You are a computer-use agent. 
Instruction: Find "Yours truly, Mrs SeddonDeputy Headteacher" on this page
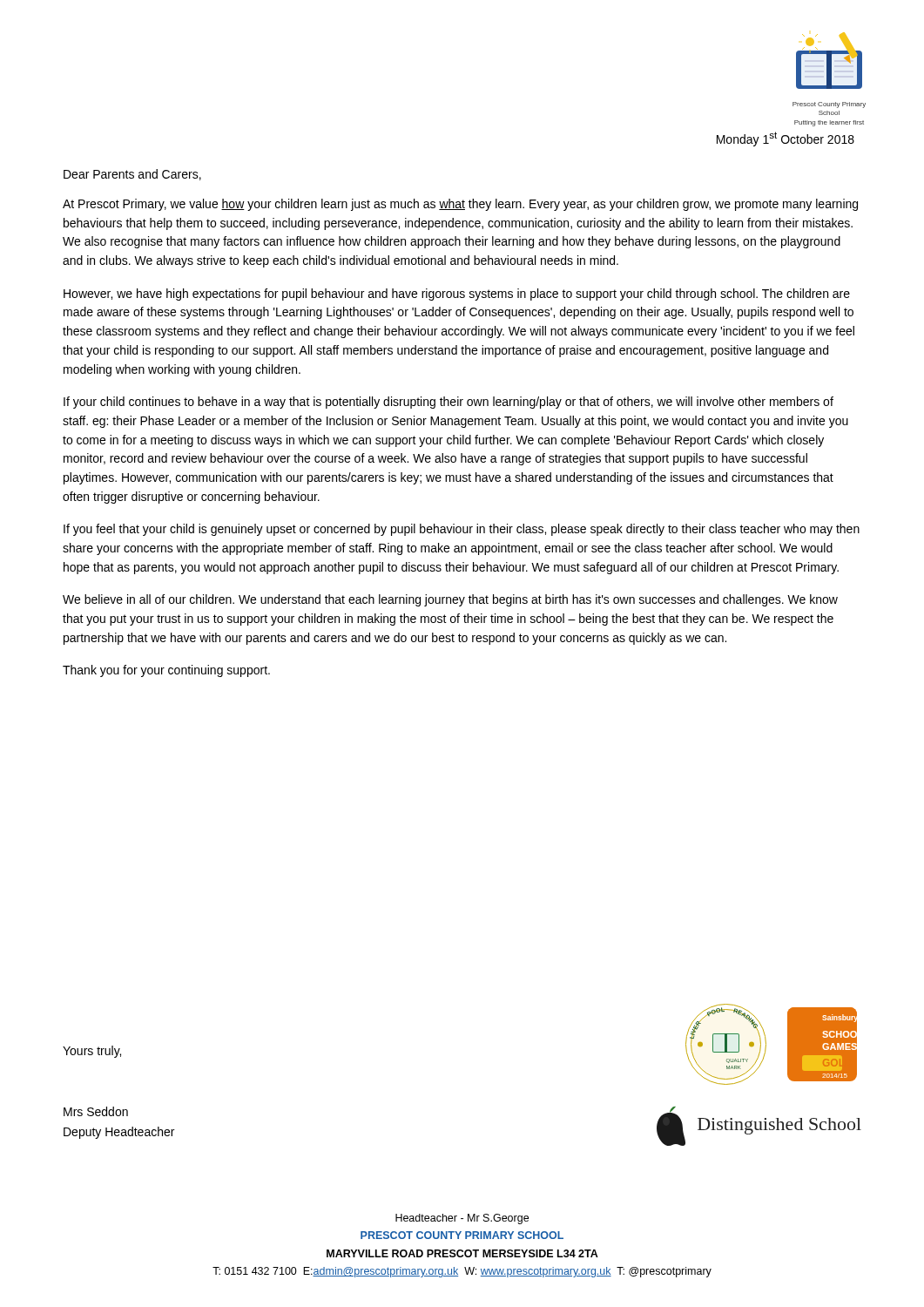click(92, 1052)
